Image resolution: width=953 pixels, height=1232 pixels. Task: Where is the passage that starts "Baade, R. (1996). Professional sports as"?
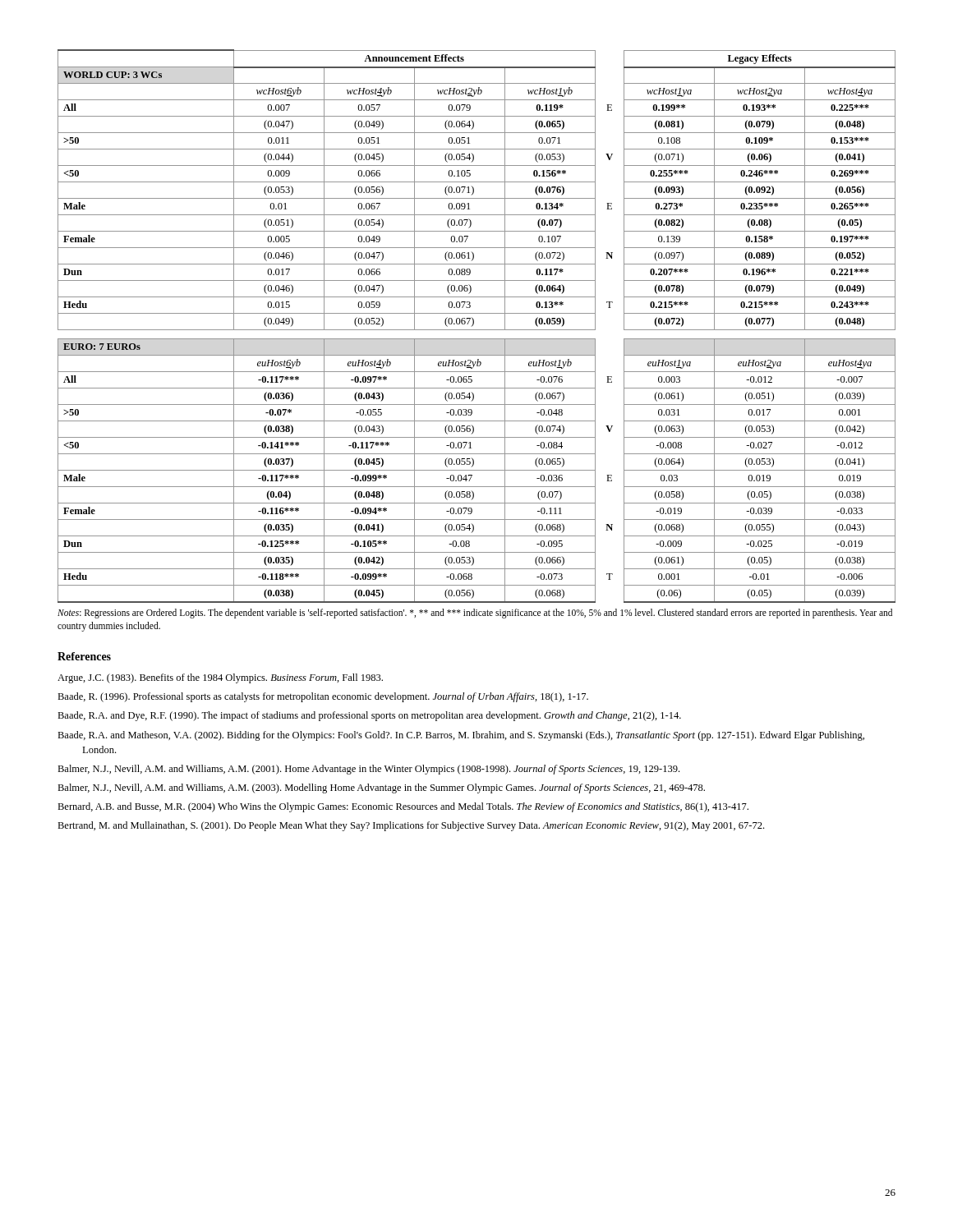click(335, 697)
